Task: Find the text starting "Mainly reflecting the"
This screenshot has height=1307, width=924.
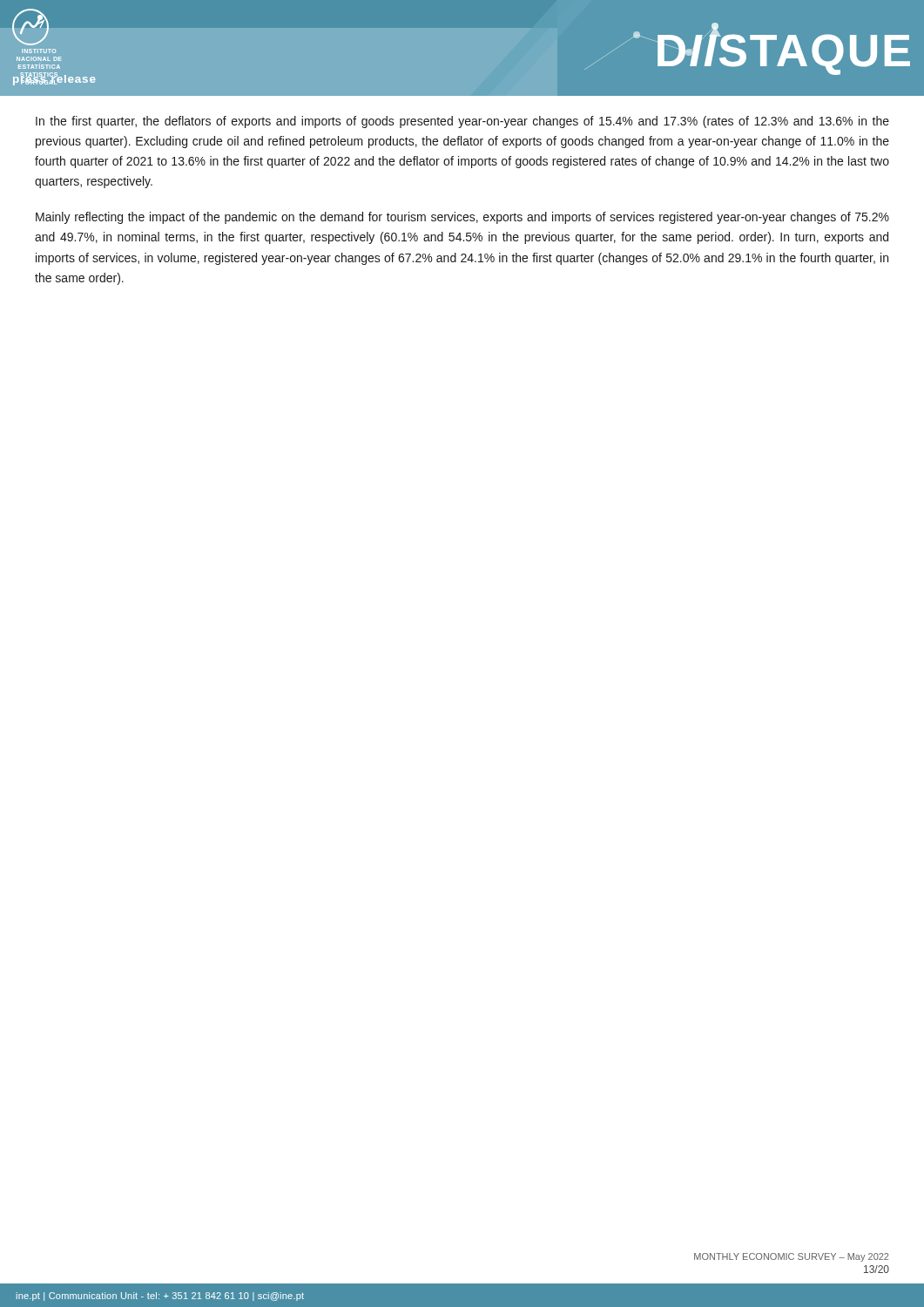Action: point(462,247)
